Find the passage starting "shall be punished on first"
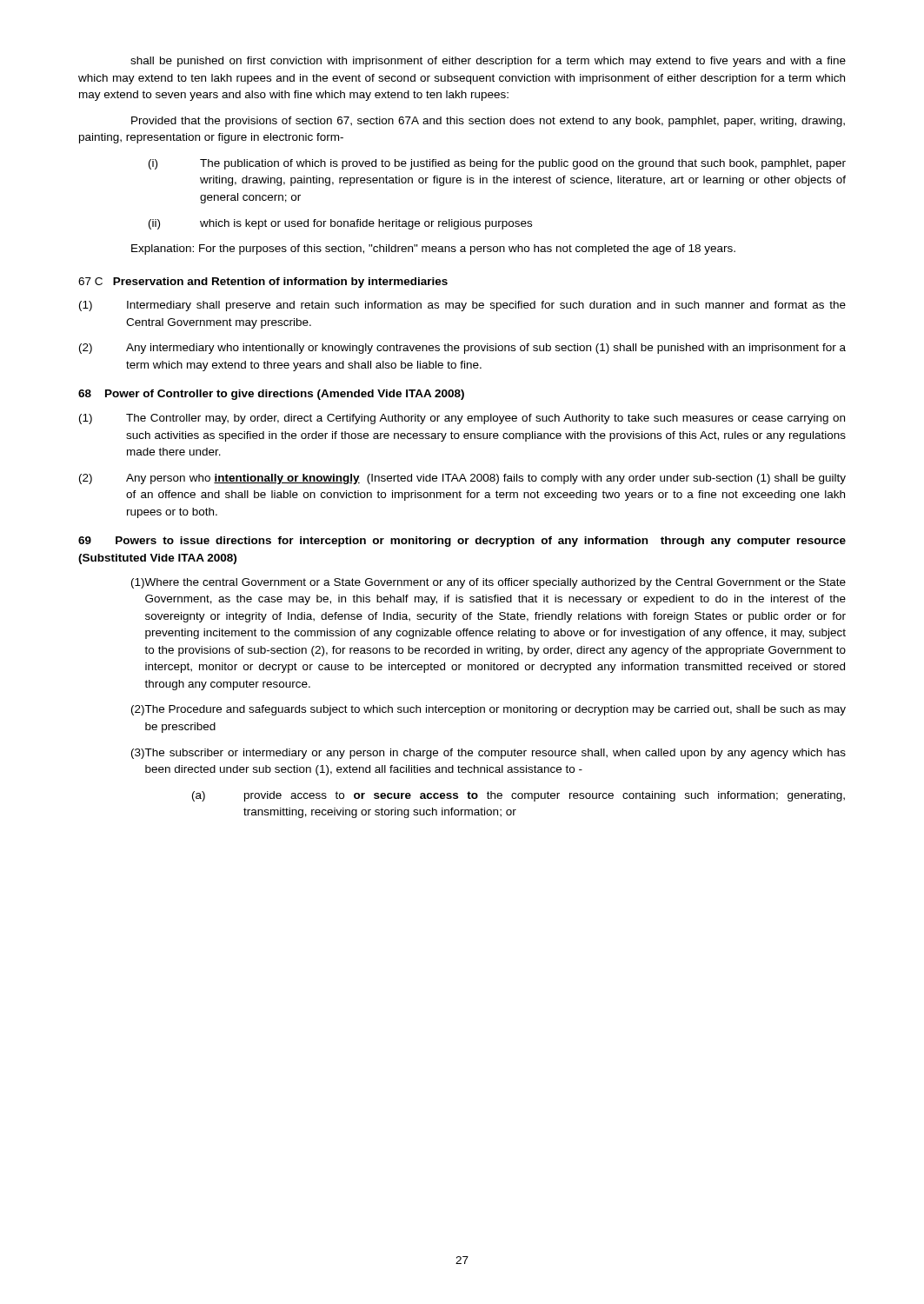Viewport: 924px width, 1304px height. (462, 78)
